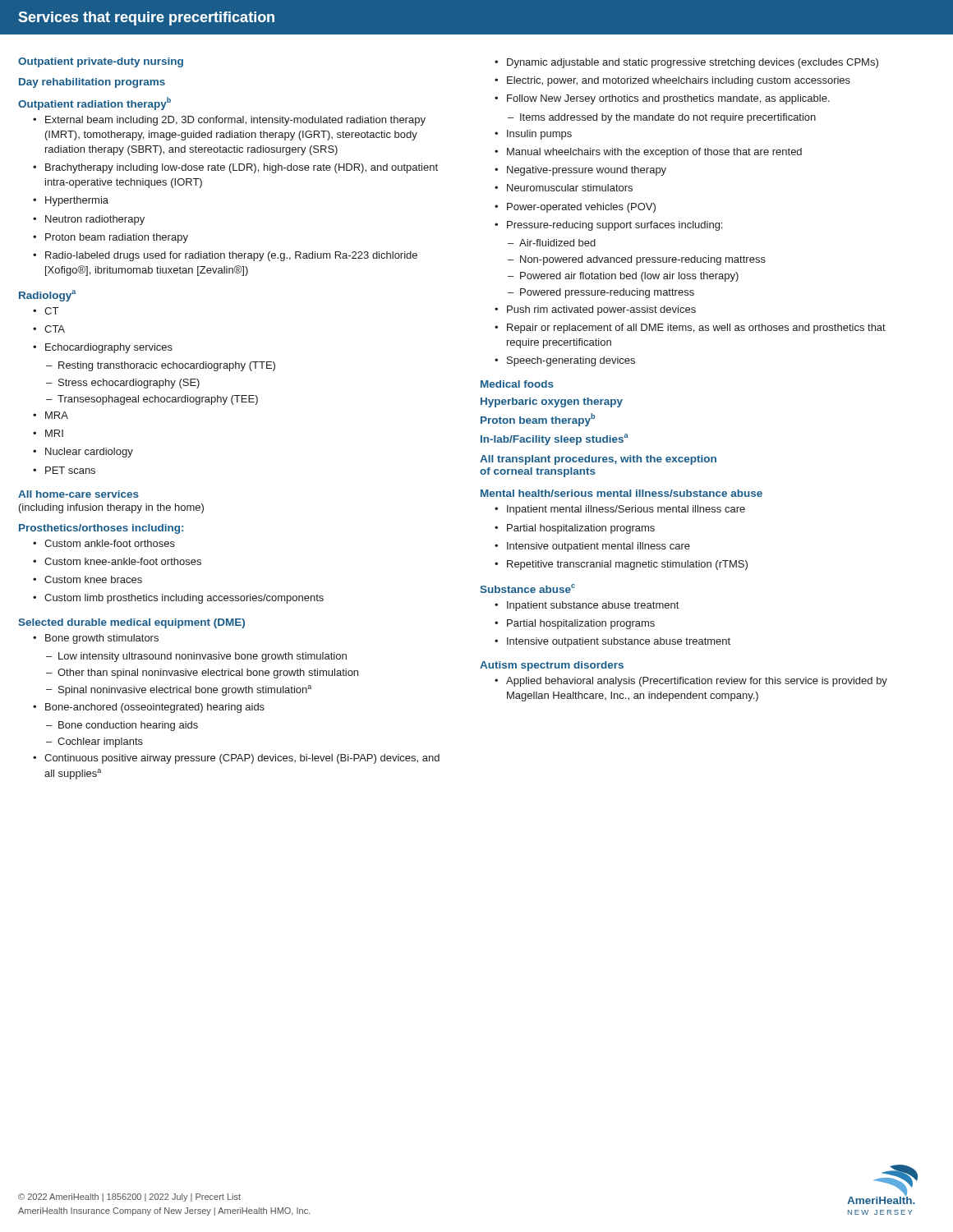The image size is (953, 1232).
Task: Click on the list item containing "Cochlear implants"
Action: (100, 741)
